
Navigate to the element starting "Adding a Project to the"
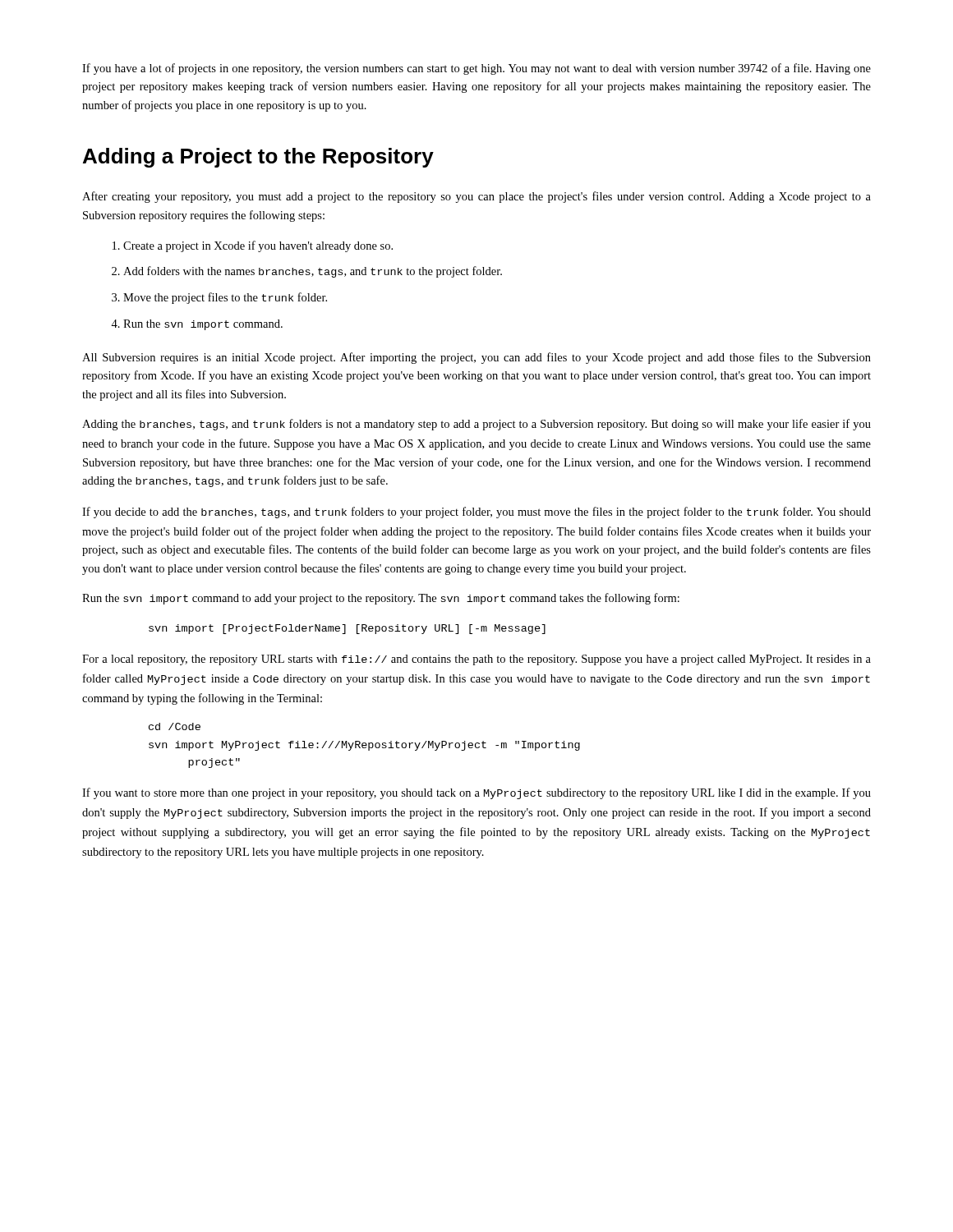click(258, 158)
